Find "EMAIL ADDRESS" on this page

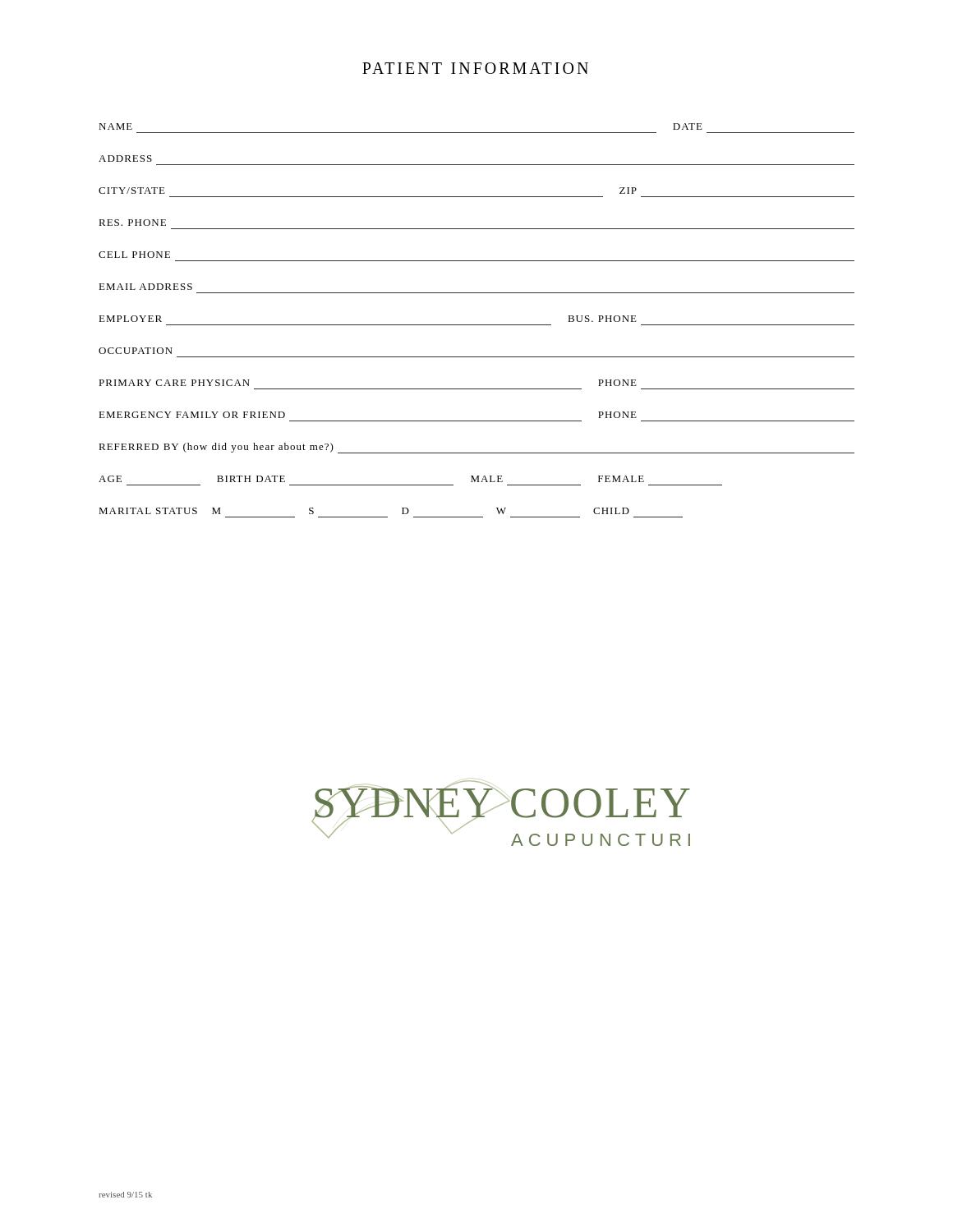point(476,286)
